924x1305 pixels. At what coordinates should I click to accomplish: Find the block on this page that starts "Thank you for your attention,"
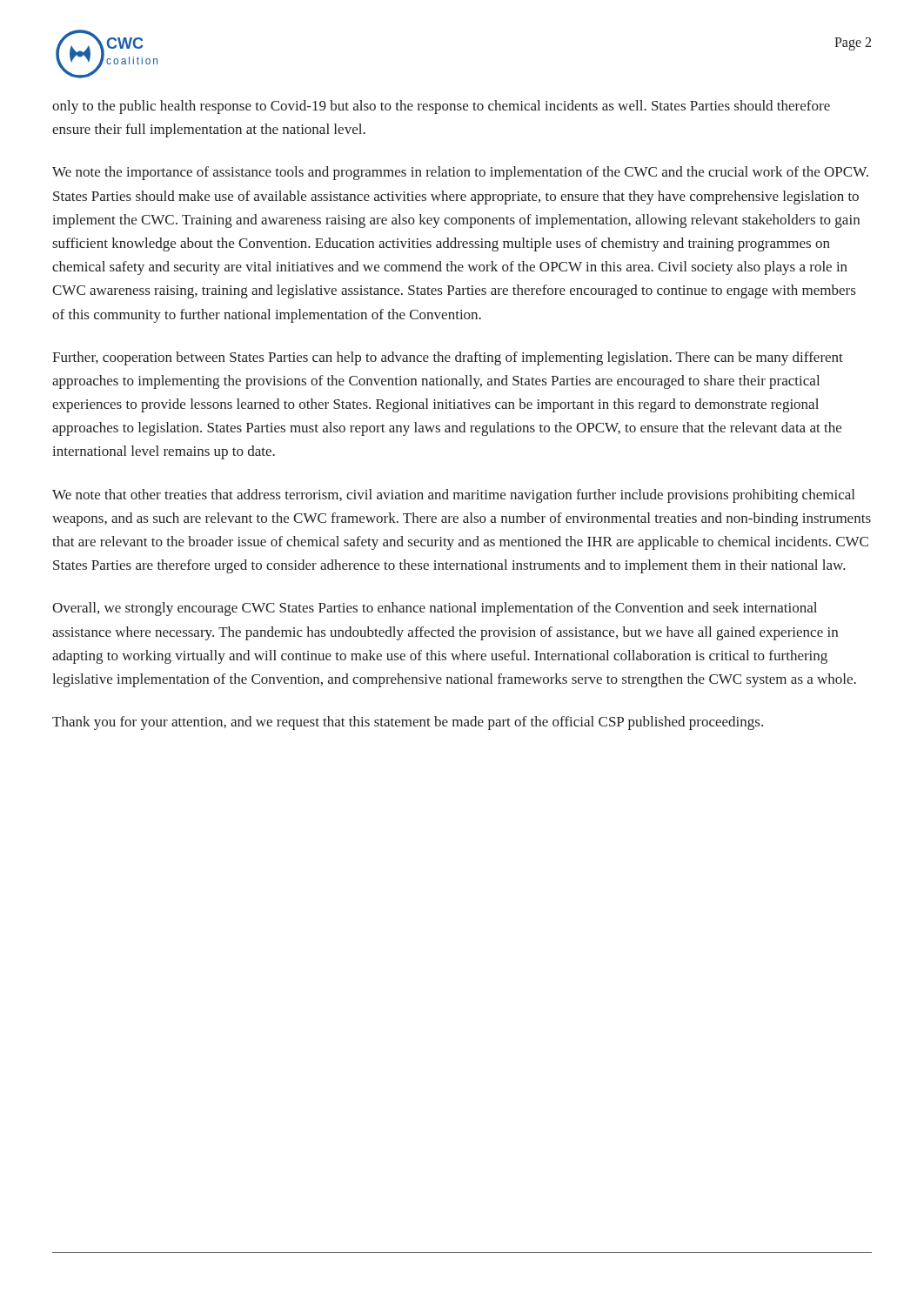(408, 722)
